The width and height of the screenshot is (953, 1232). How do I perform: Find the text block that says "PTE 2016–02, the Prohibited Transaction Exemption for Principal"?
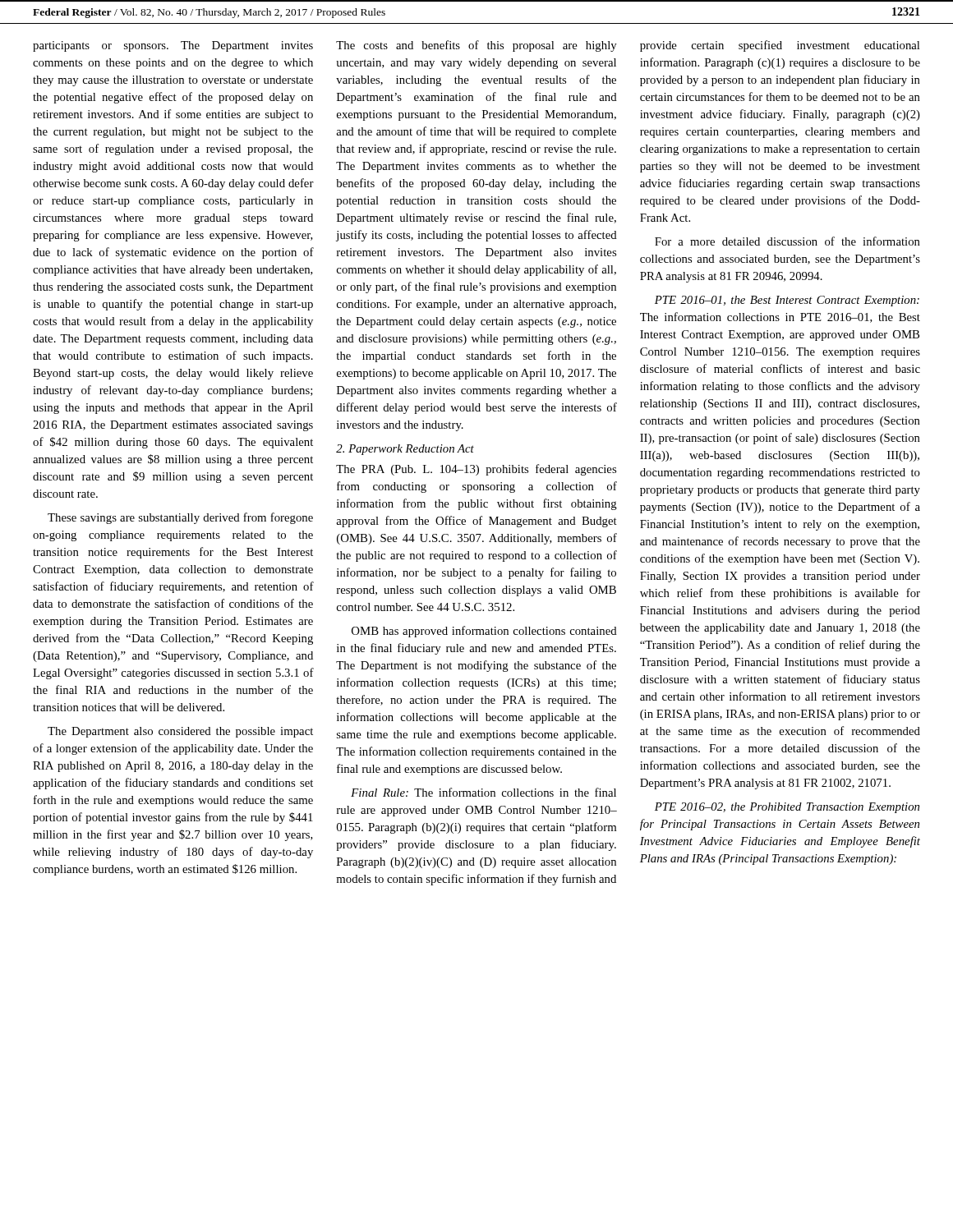coord(780,833)
